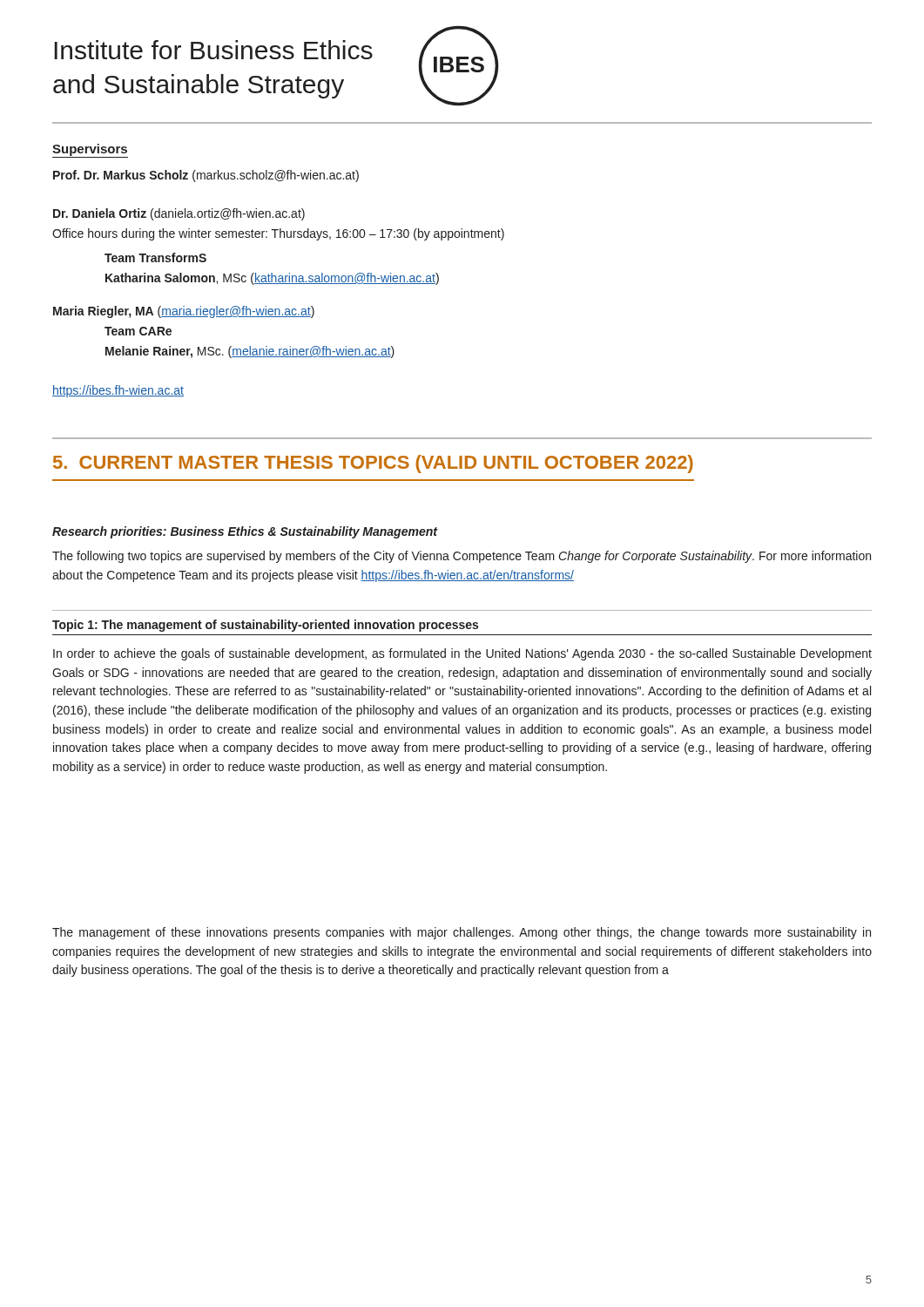Locate the text "Dr. Daniela Ortiz (daniela.ortiz@fh-wien.ac.at)"
Viewport: 924px width, 1307px height.
pyautogui.click(x=179, y=213)
